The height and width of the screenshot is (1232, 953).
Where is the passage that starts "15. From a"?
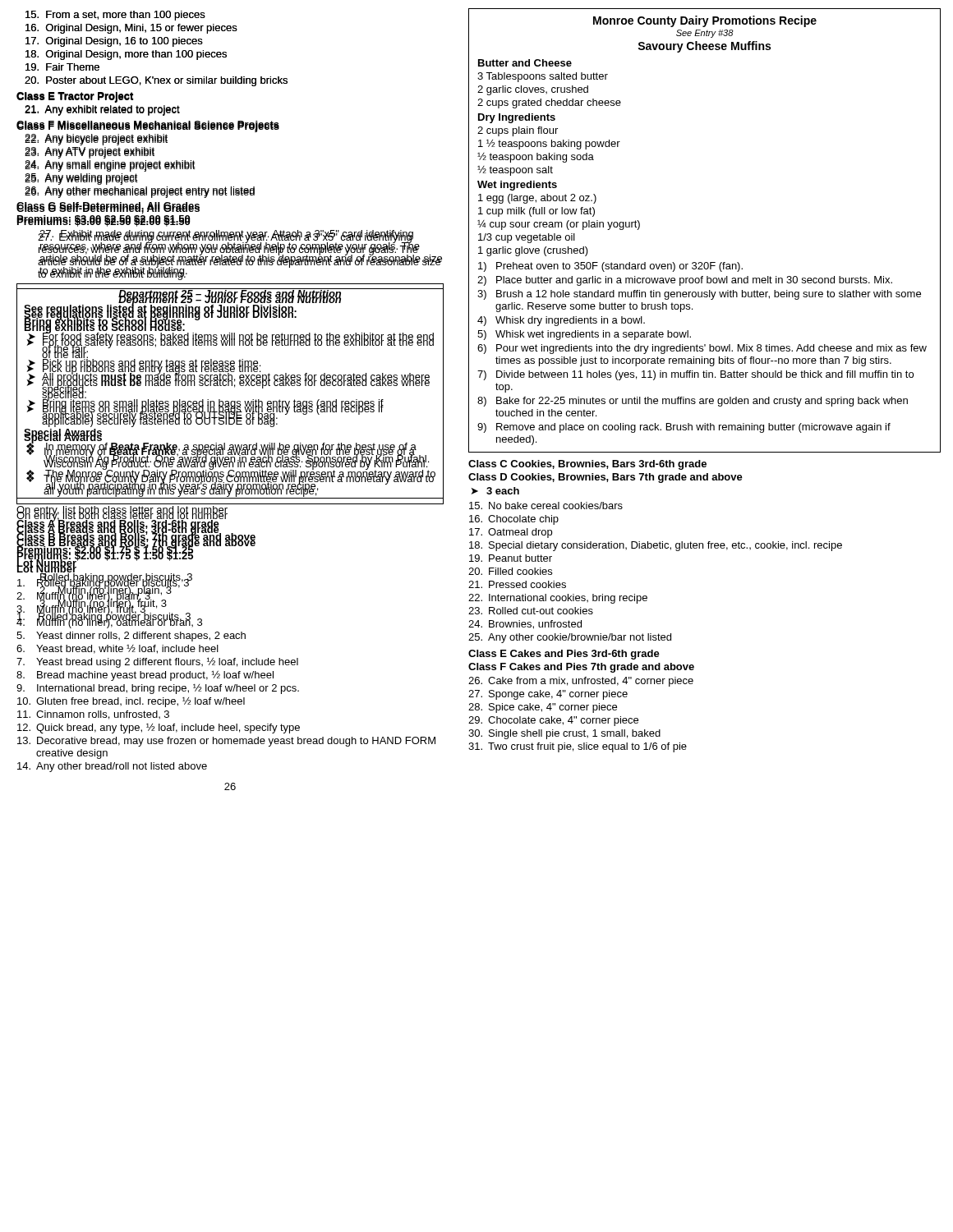pos(115,14)
